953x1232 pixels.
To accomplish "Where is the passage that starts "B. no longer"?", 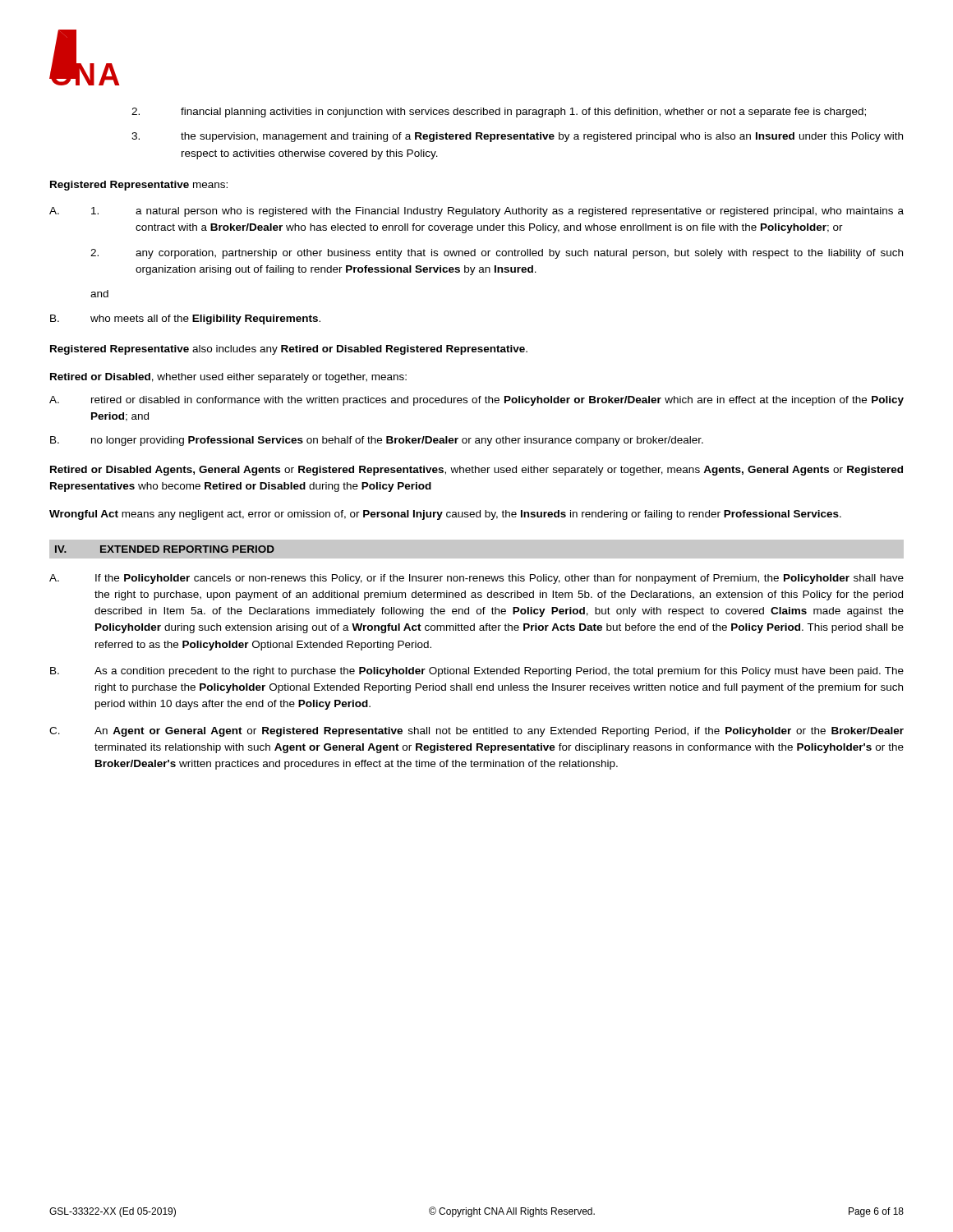I will coord(476,440).
